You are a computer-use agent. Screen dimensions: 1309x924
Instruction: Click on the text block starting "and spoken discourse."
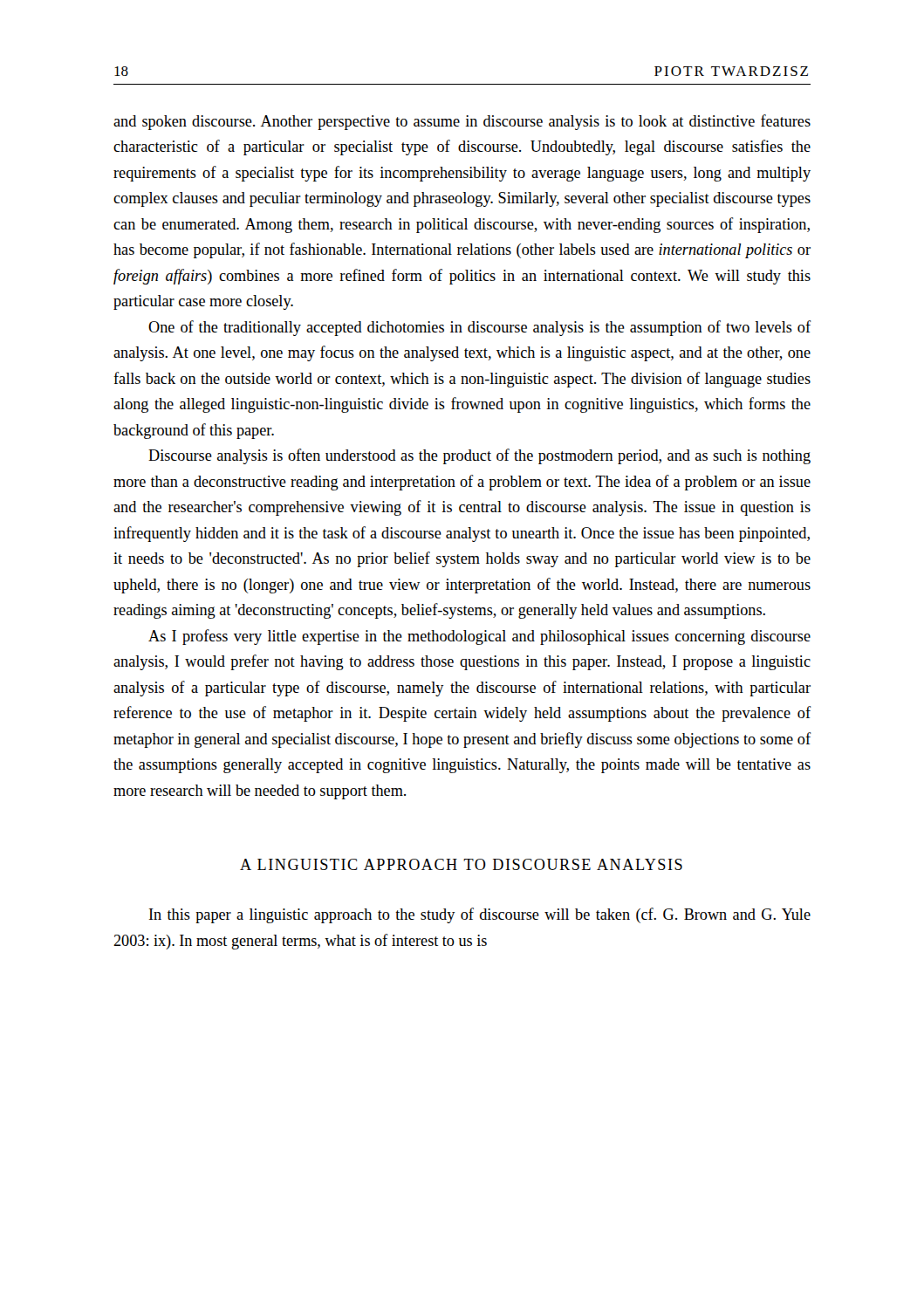[x=462, y=212]
